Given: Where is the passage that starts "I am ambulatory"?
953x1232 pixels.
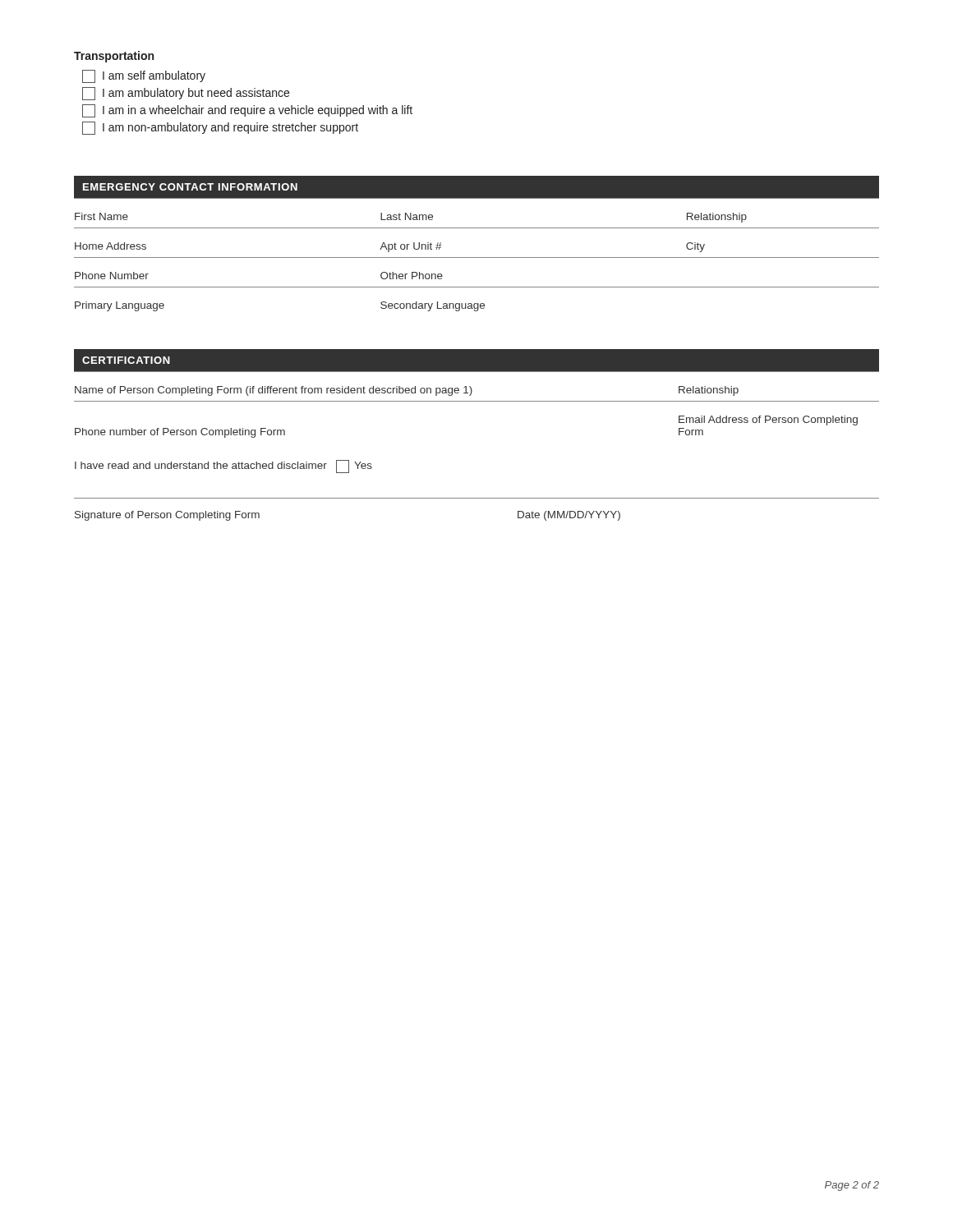Looking at the screenshot, I should (186, 93).
